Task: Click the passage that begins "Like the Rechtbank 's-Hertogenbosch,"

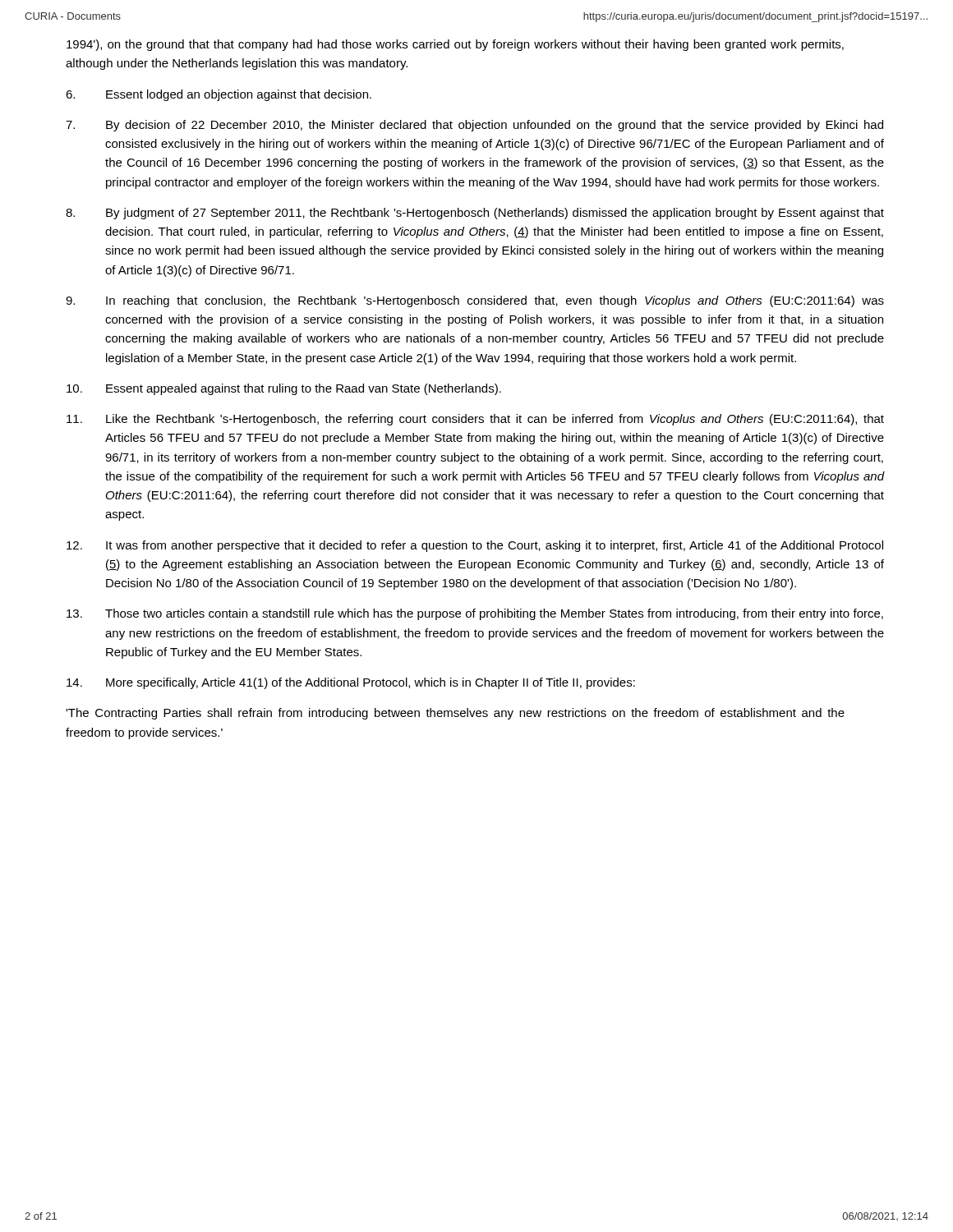Action: [x=475, y=466]
